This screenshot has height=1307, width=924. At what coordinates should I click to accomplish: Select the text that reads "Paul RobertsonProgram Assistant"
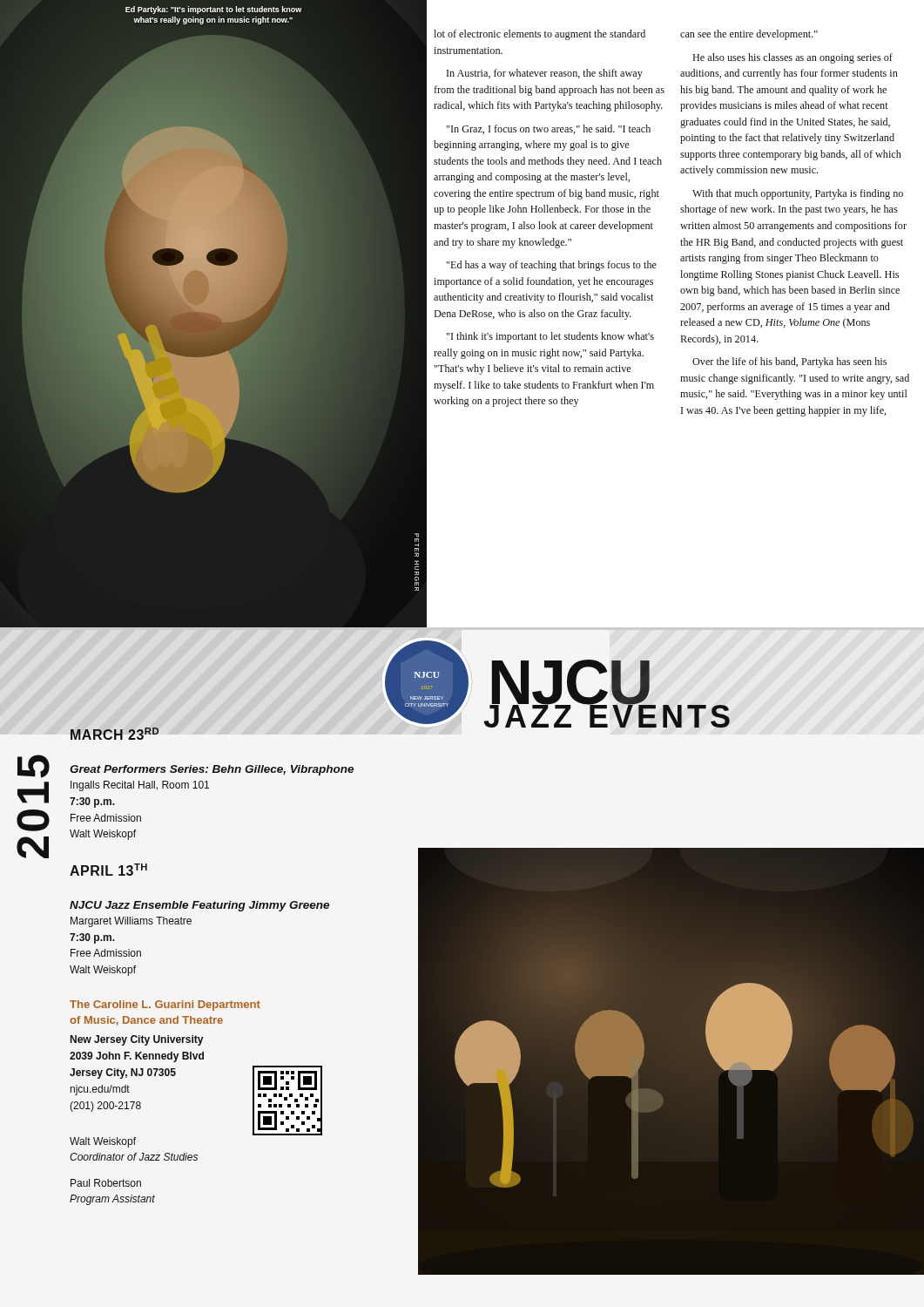tap(106, 1183)
